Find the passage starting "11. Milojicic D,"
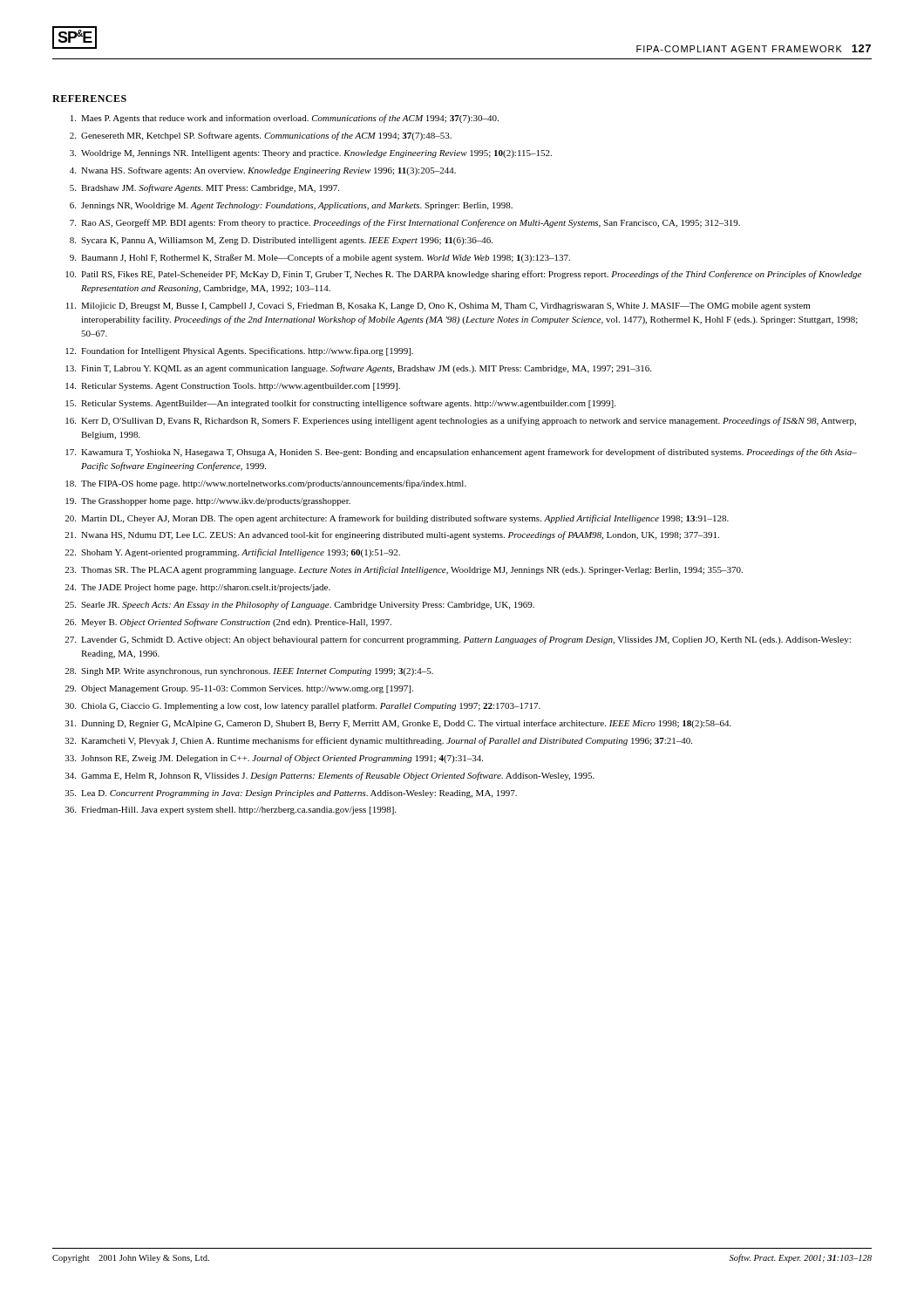Image resolution: width=924 pixels, height=1308 pixels. tap(462, 320)
